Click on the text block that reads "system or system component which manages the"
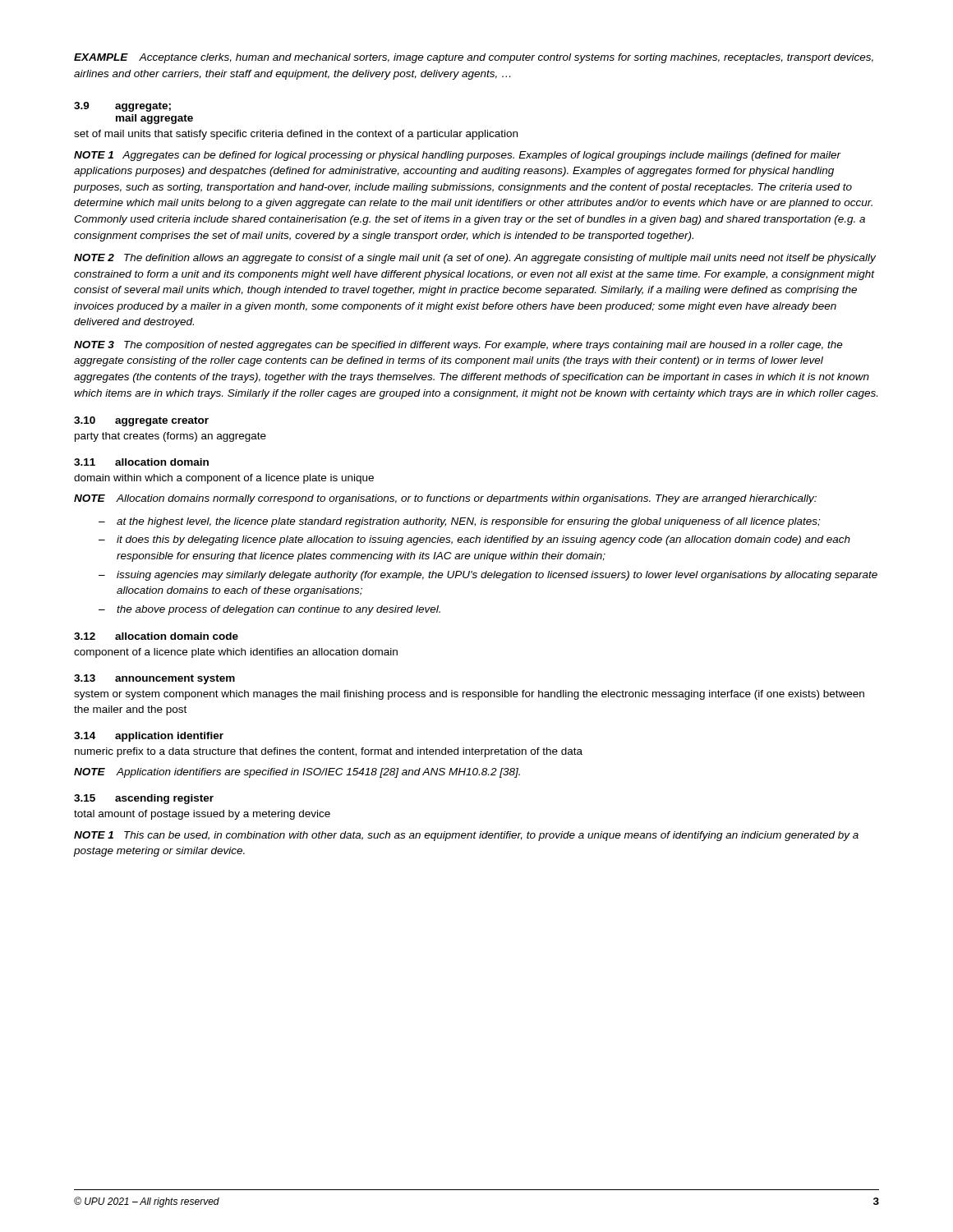 (x=476, y=702)
